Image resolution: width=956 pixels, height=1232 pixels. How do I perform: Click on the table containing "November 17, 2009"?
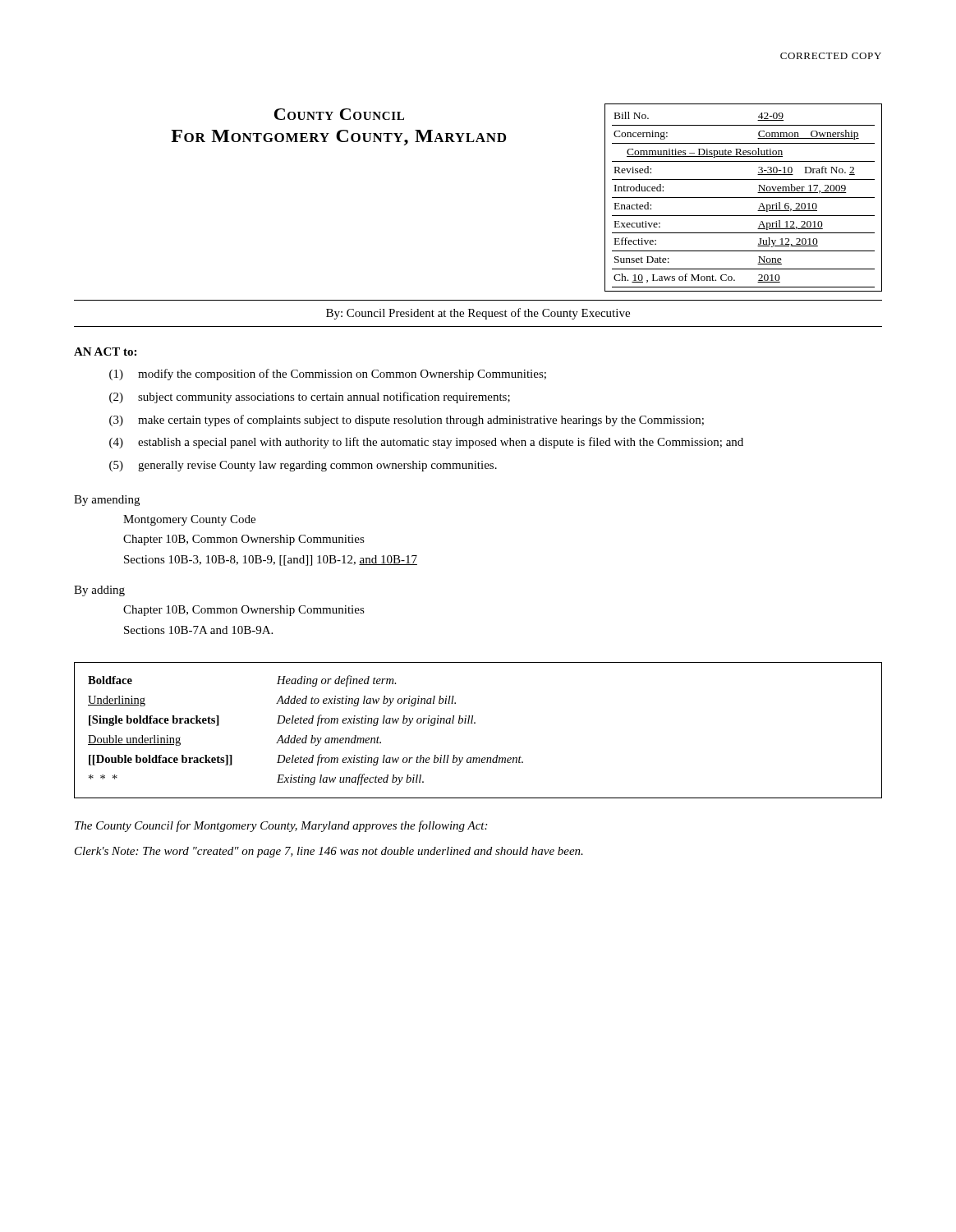743,198
